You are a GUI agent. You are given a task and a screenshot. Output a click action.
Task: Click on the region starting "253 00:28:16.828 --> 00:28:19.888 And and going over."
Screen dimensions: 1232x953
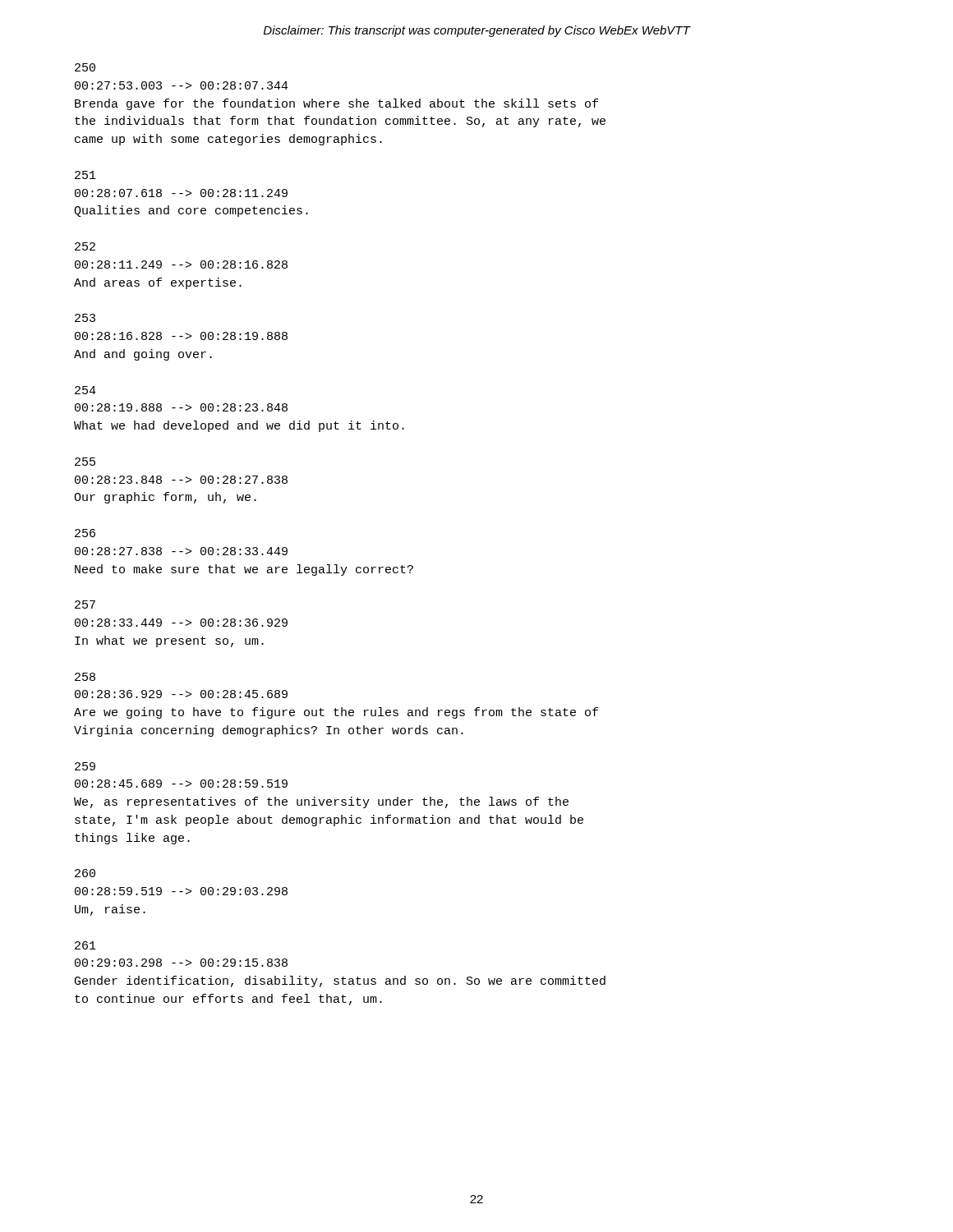point(181,337)
